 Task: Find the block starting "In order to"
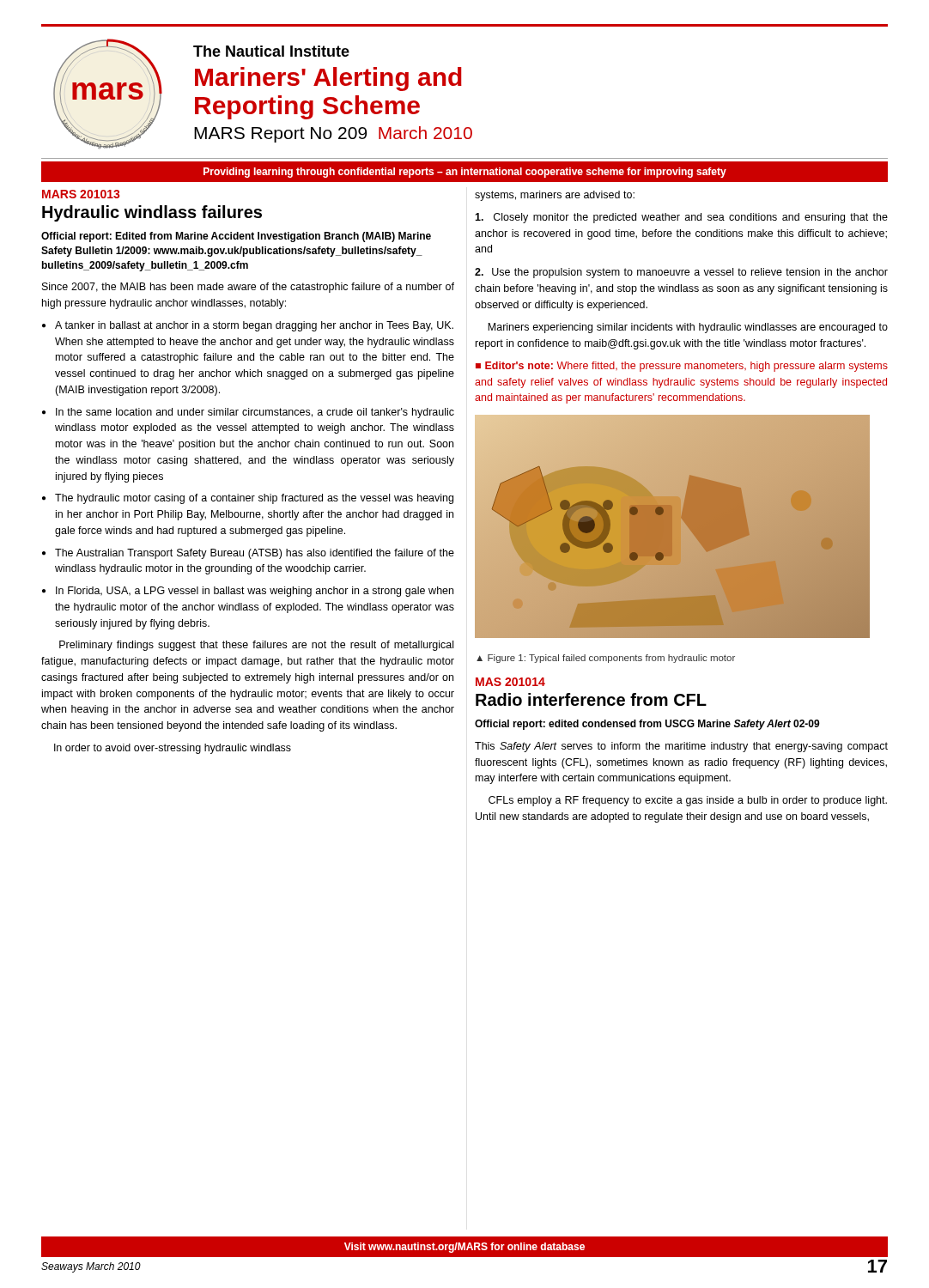(166, 748)
